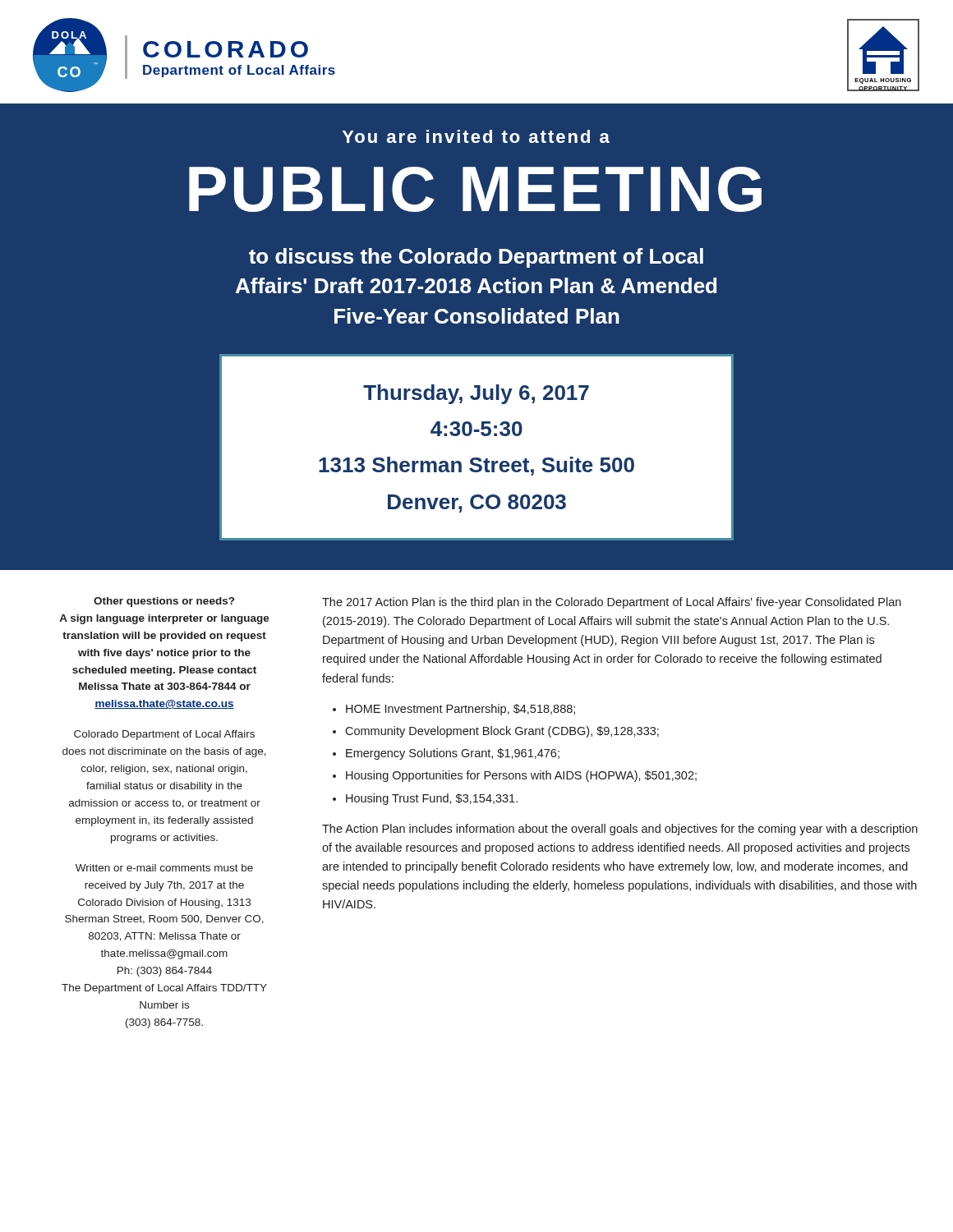Find the text starting "Housing Trust Fund, $3,154,331."

[x=432, y=798]
